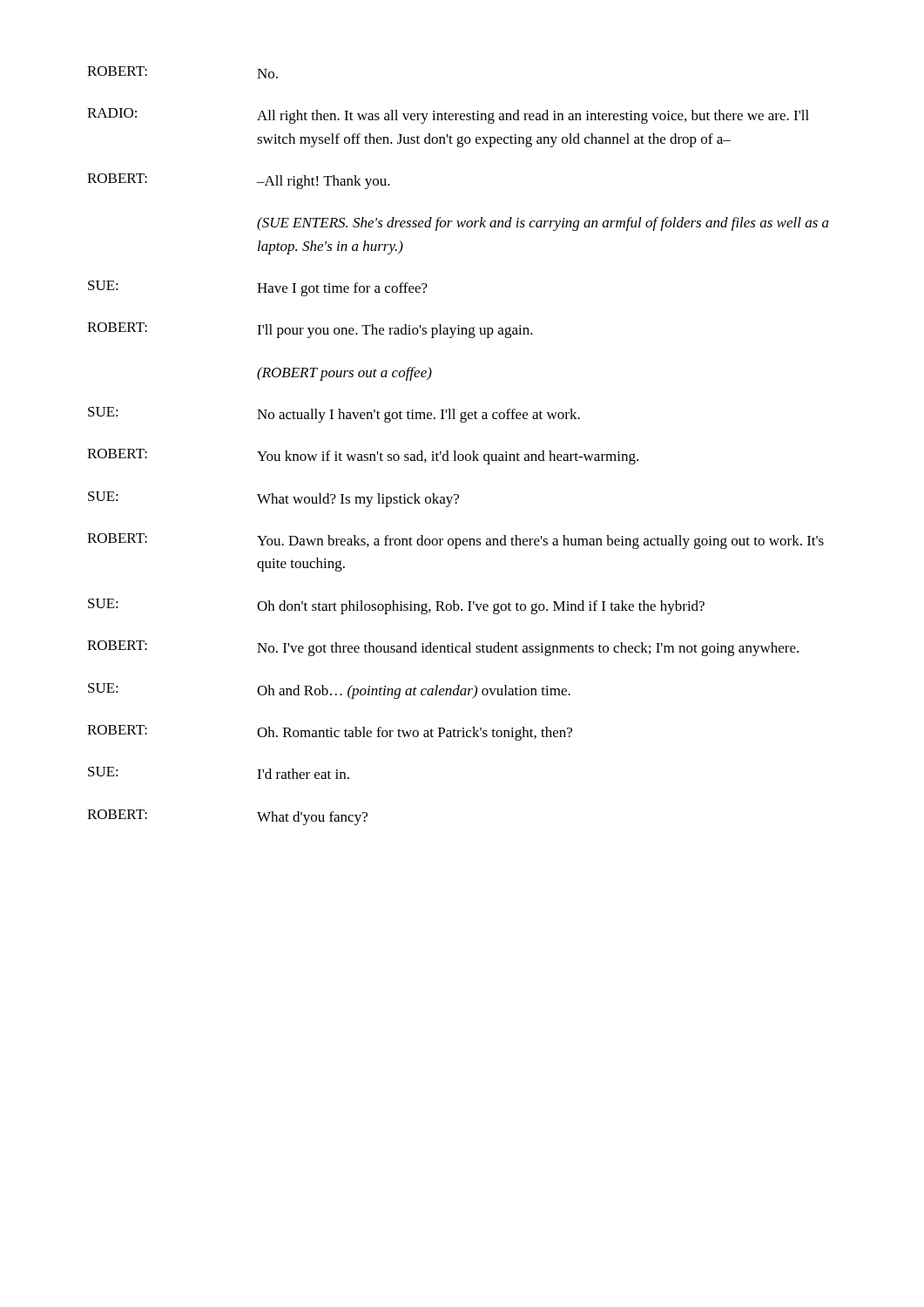Select the text block containing "SUE: No actually I"
The height and width of the screenshot is (1307, 924).
point(462,415)
